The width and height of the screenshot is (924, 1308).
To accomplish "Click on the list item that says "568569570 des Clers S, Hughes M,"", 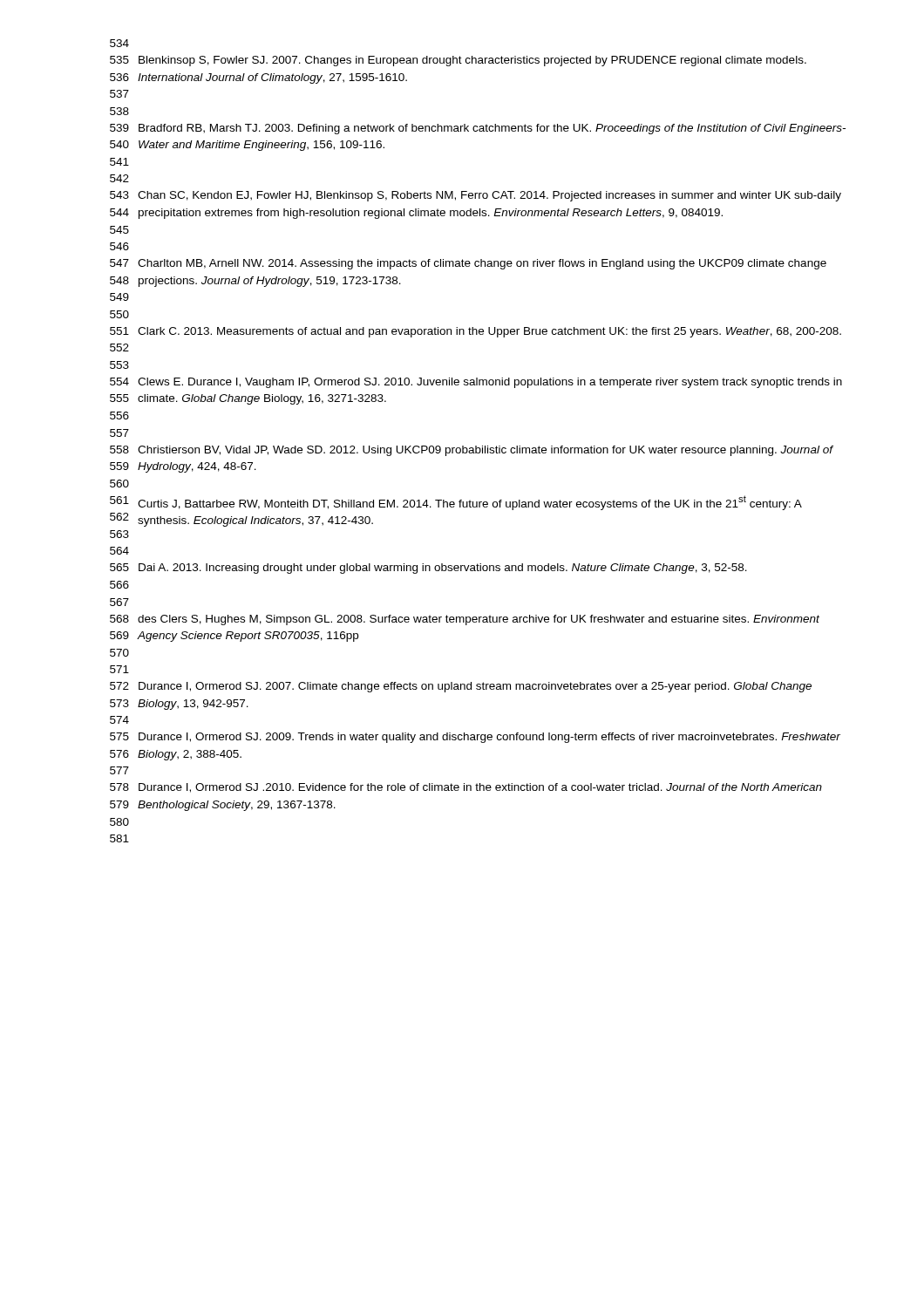I will [x=465, y=620].
